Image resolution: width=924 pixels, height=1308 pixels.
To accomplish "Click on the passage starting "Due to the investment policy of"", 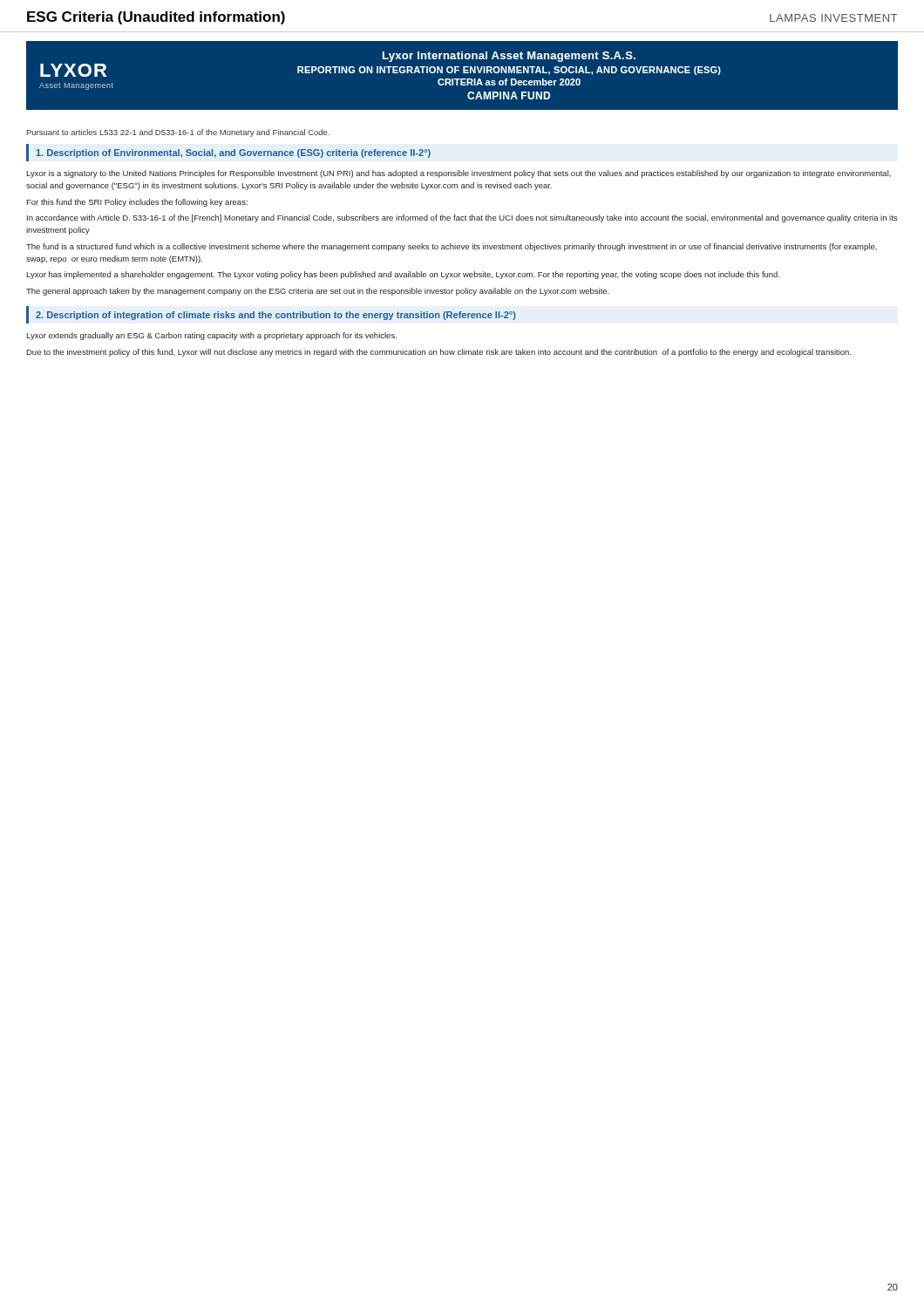I will pos(439,352).
